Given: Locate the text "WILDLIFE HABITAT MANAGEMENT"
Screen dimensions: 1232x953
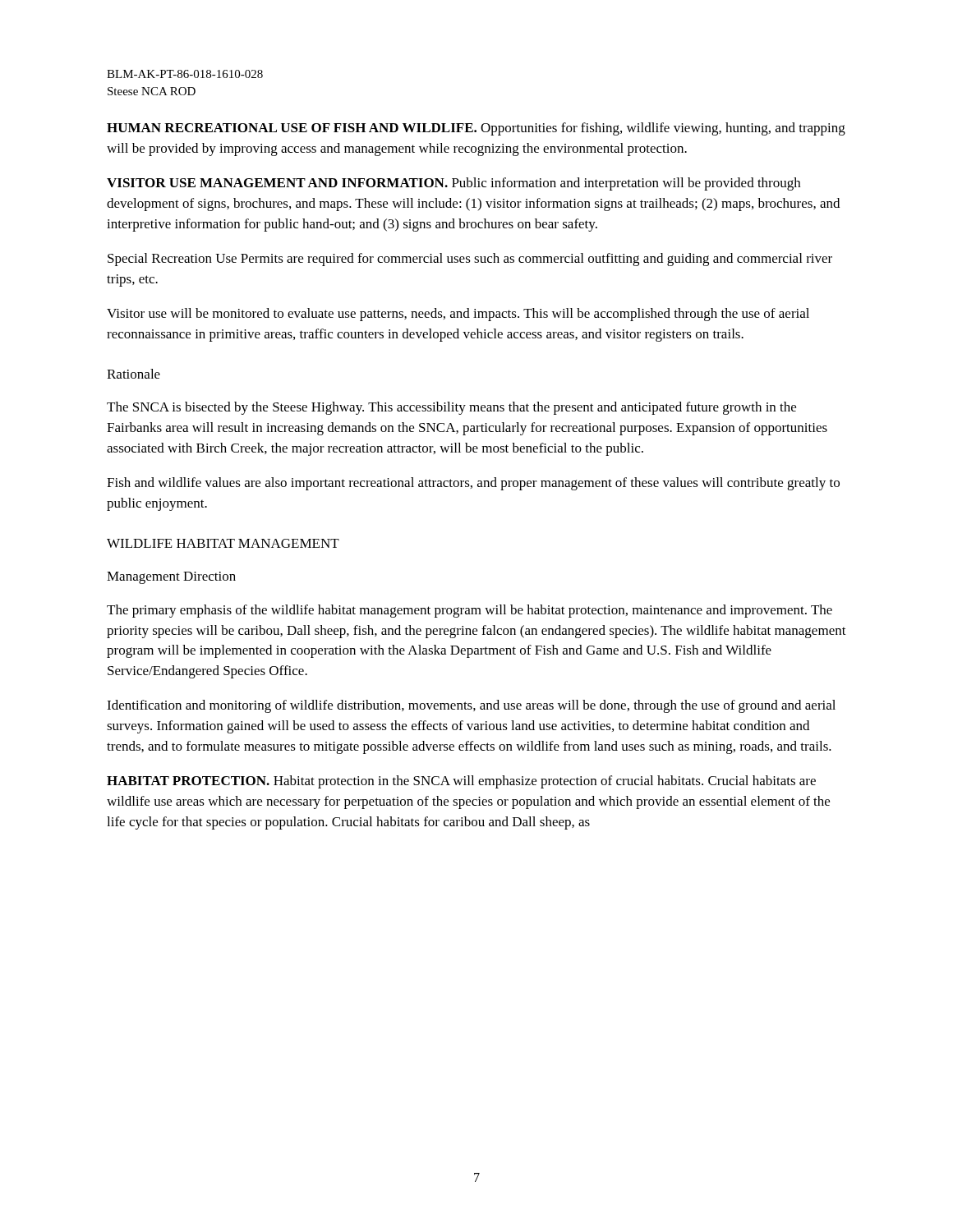Looking at the screenshot, I should (x=223, y=543).
